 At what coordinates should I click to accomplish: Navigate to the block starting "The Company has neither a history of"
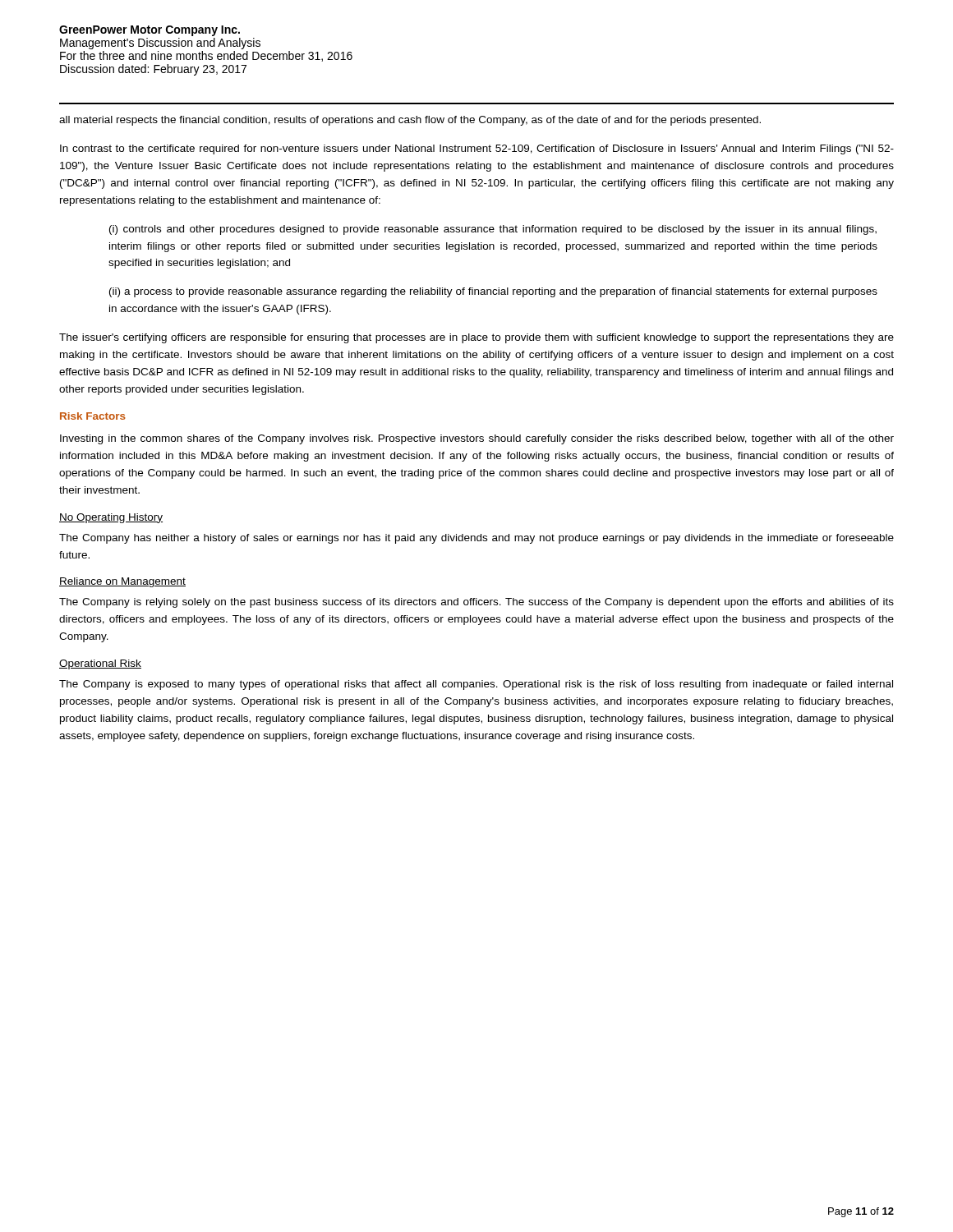tap(476, 546)
